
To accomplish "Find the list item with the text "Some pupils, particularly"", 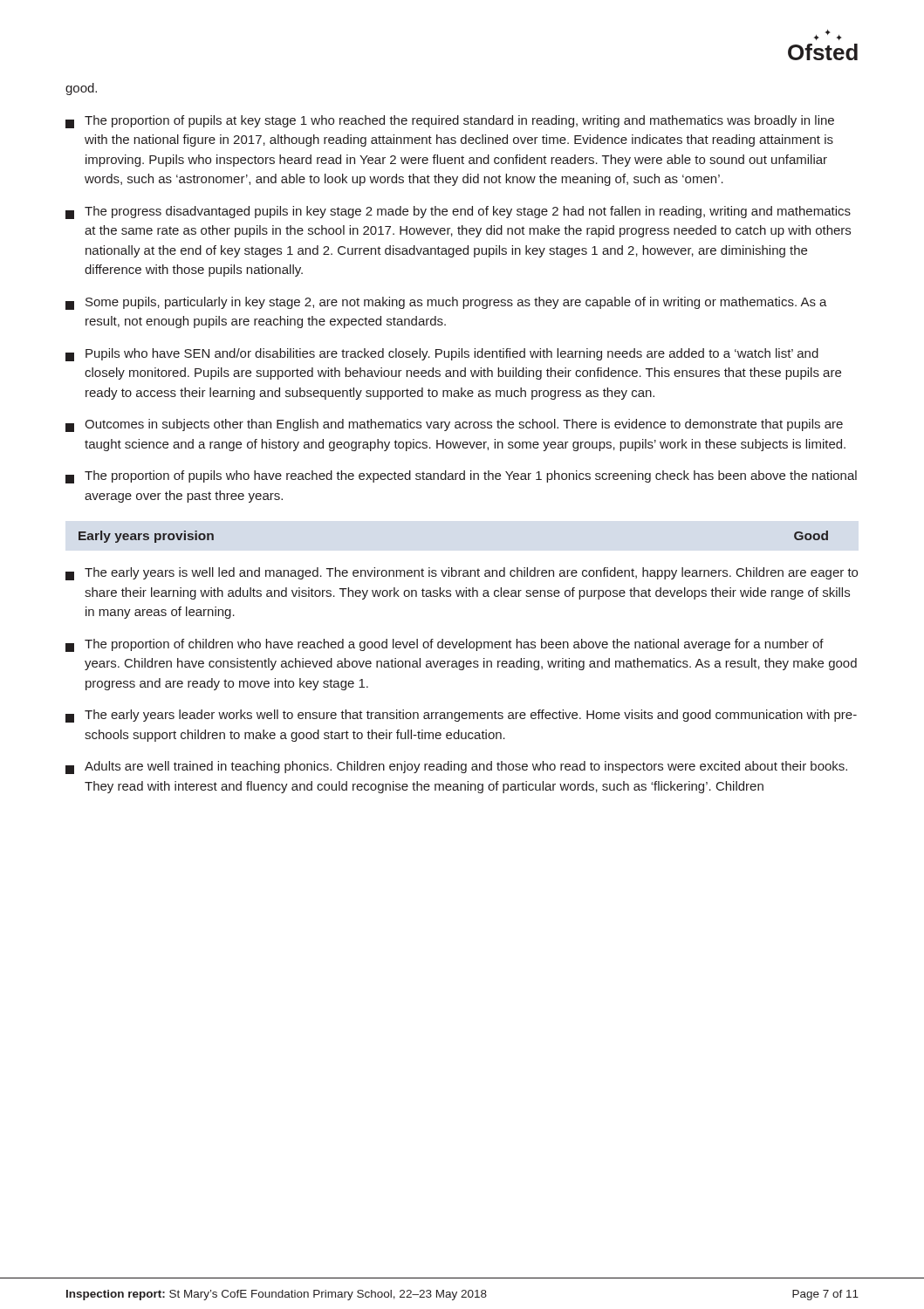I will pyautogui.click(x=462, y=312).
